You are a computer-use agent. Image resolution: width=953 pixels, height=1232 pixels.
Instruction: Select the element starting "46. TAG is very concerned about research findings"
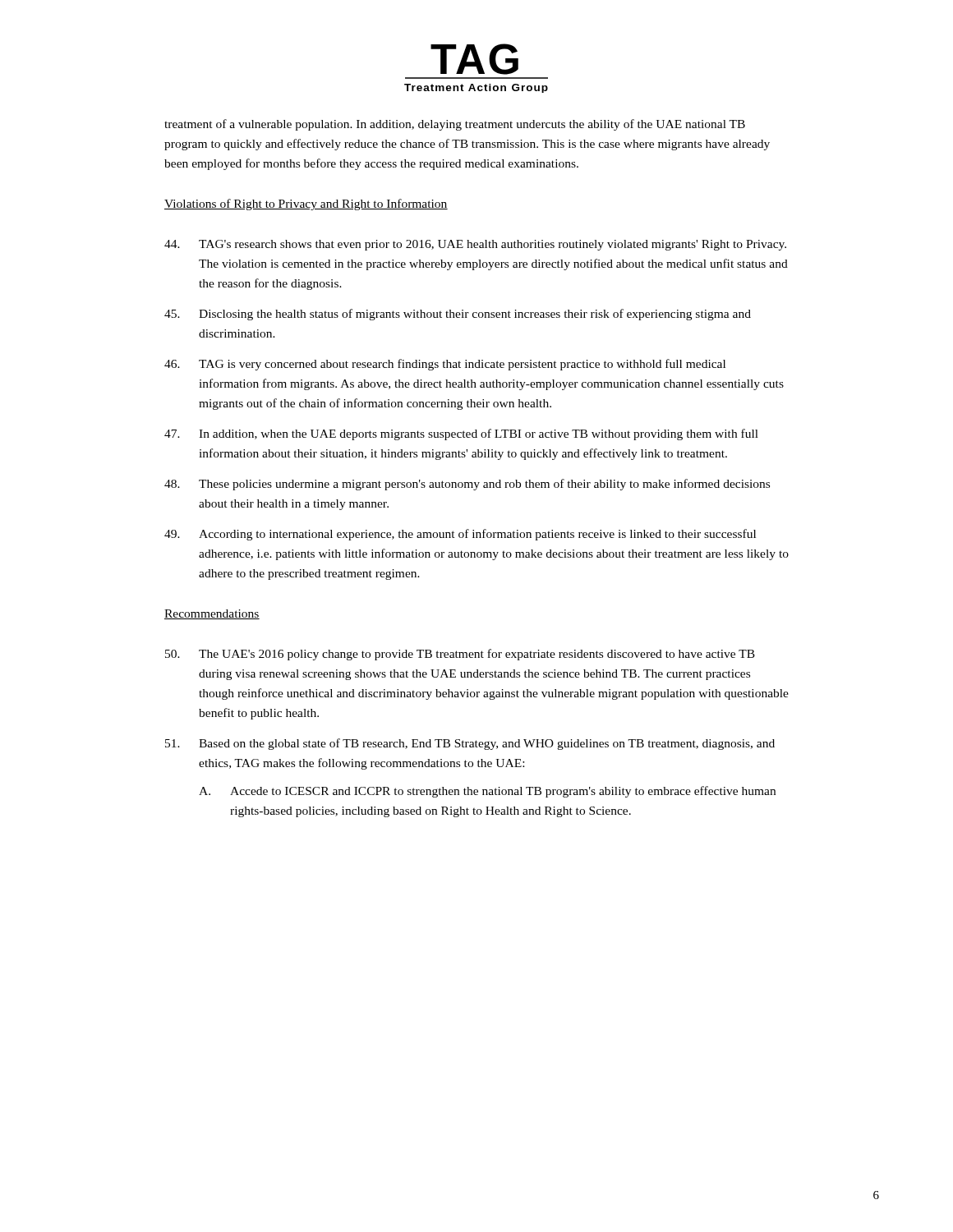click(x=476, y=384)
